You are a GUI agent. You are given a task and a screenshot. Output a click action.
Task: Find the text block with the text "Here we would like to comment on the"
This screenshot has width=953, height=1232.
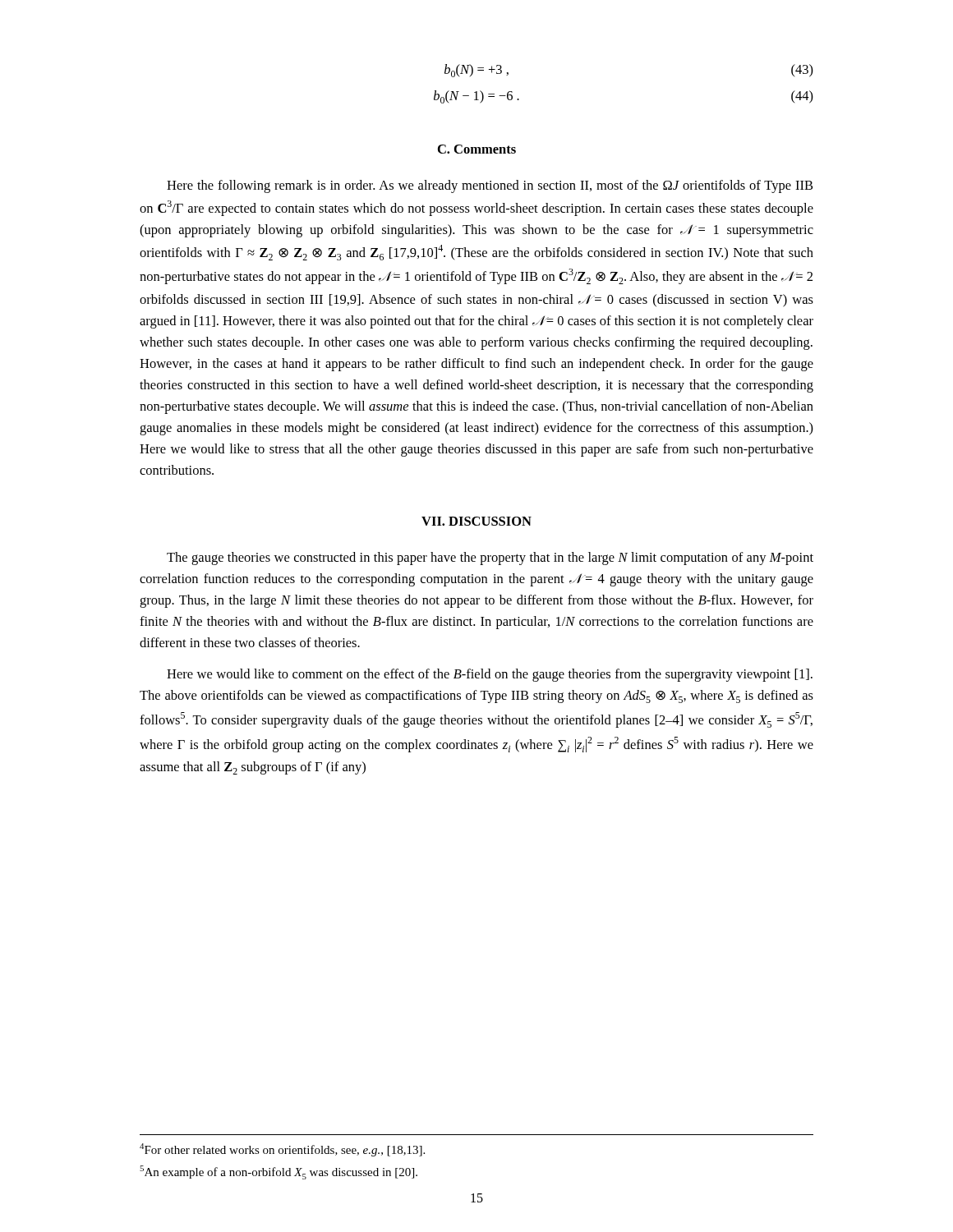tap(476, 722)
